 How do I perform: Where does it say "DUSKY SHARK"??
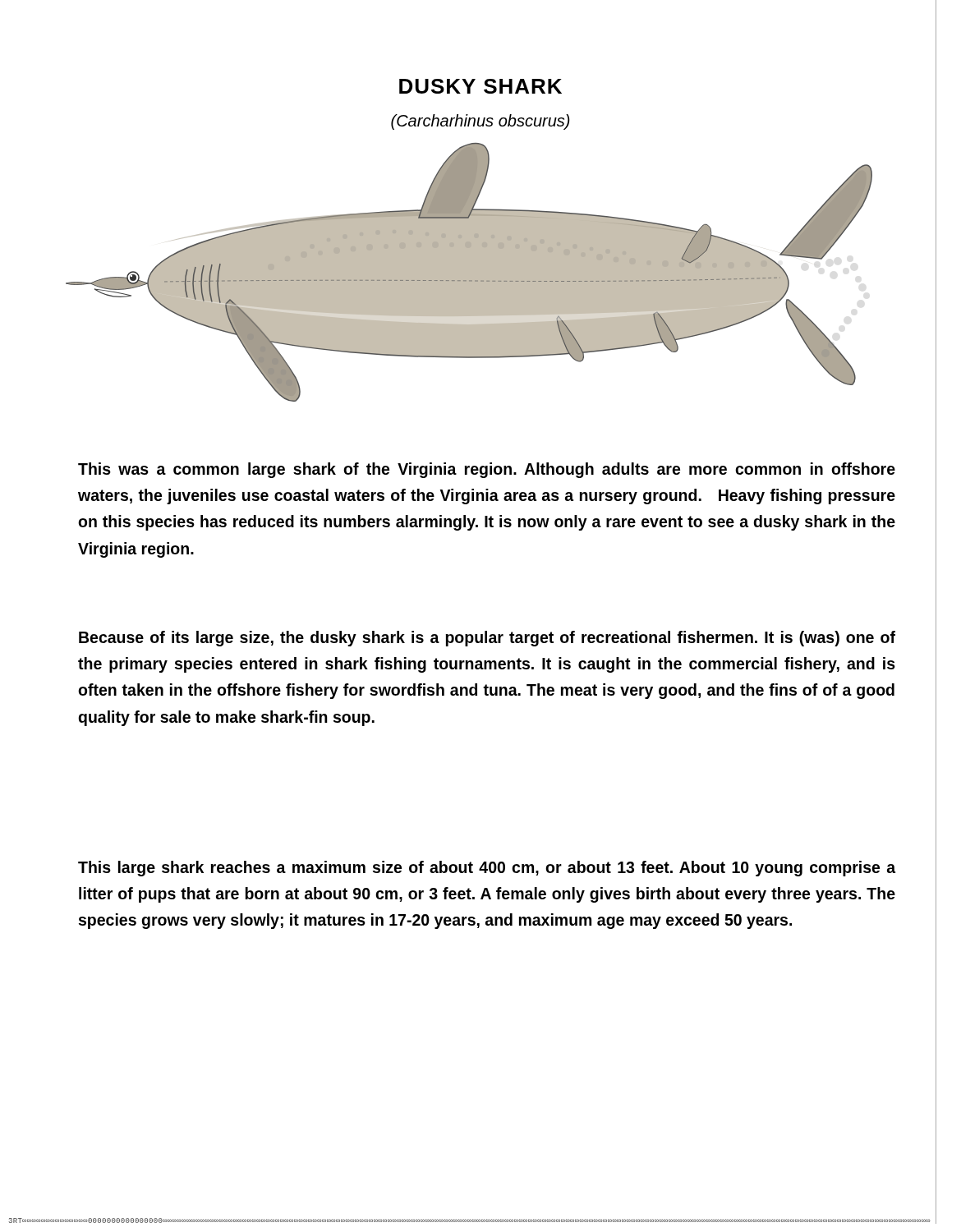pyautogui.click(x=480, y=87)
